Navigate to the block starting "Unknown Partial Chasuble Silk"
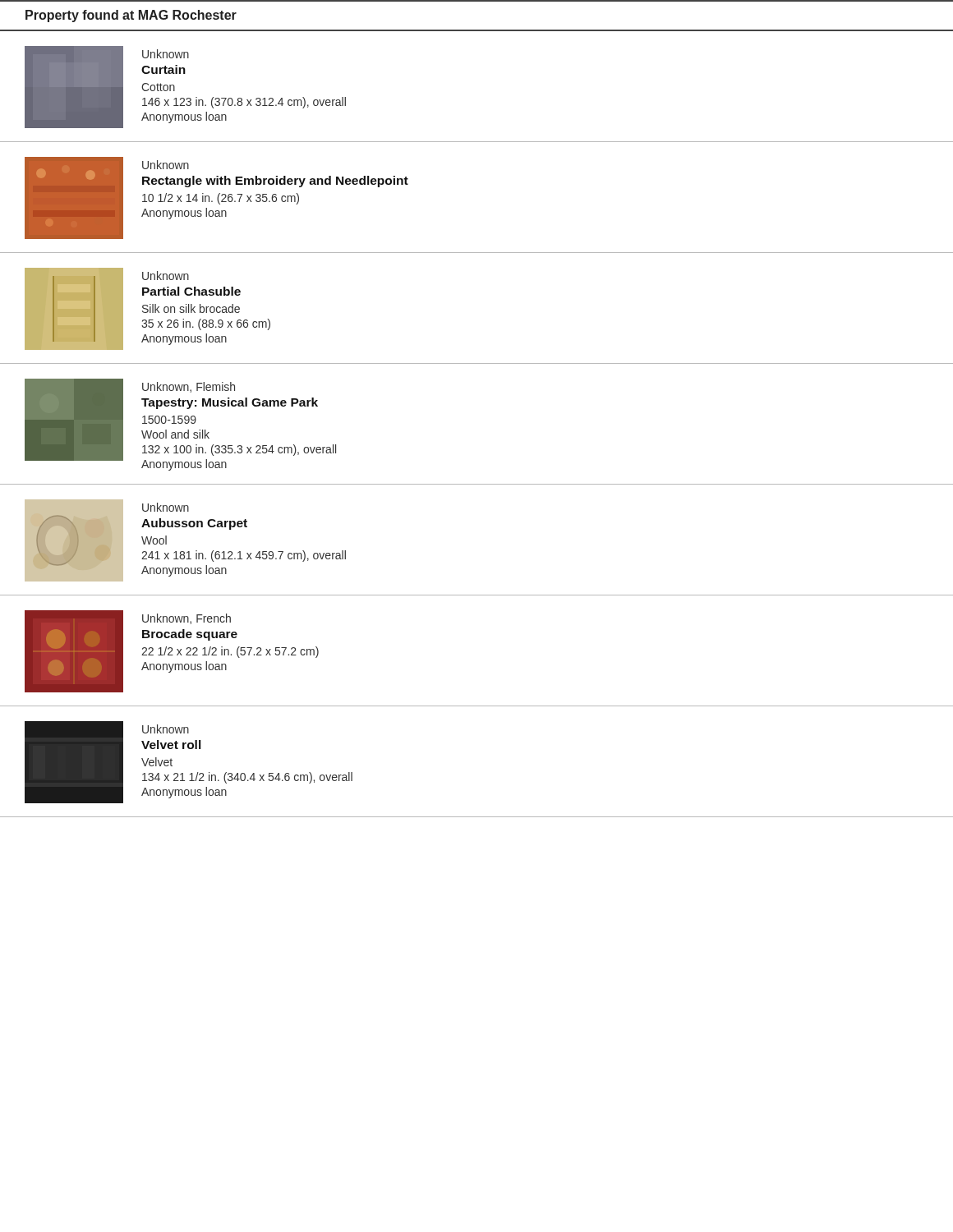 (166, 276)
